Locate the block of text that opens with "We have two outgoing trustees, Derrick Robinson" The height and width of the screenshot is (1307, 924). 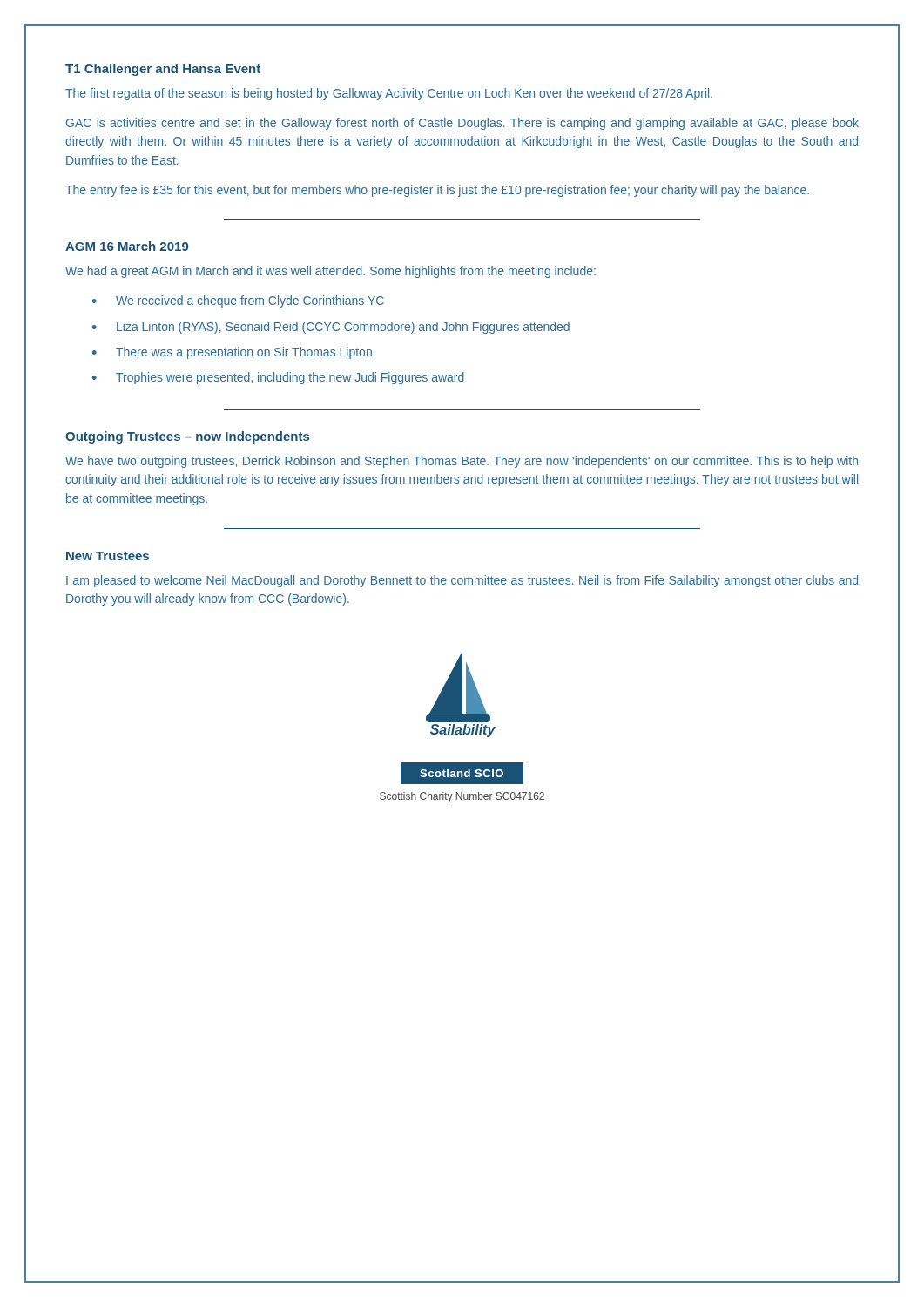[462, 480]
